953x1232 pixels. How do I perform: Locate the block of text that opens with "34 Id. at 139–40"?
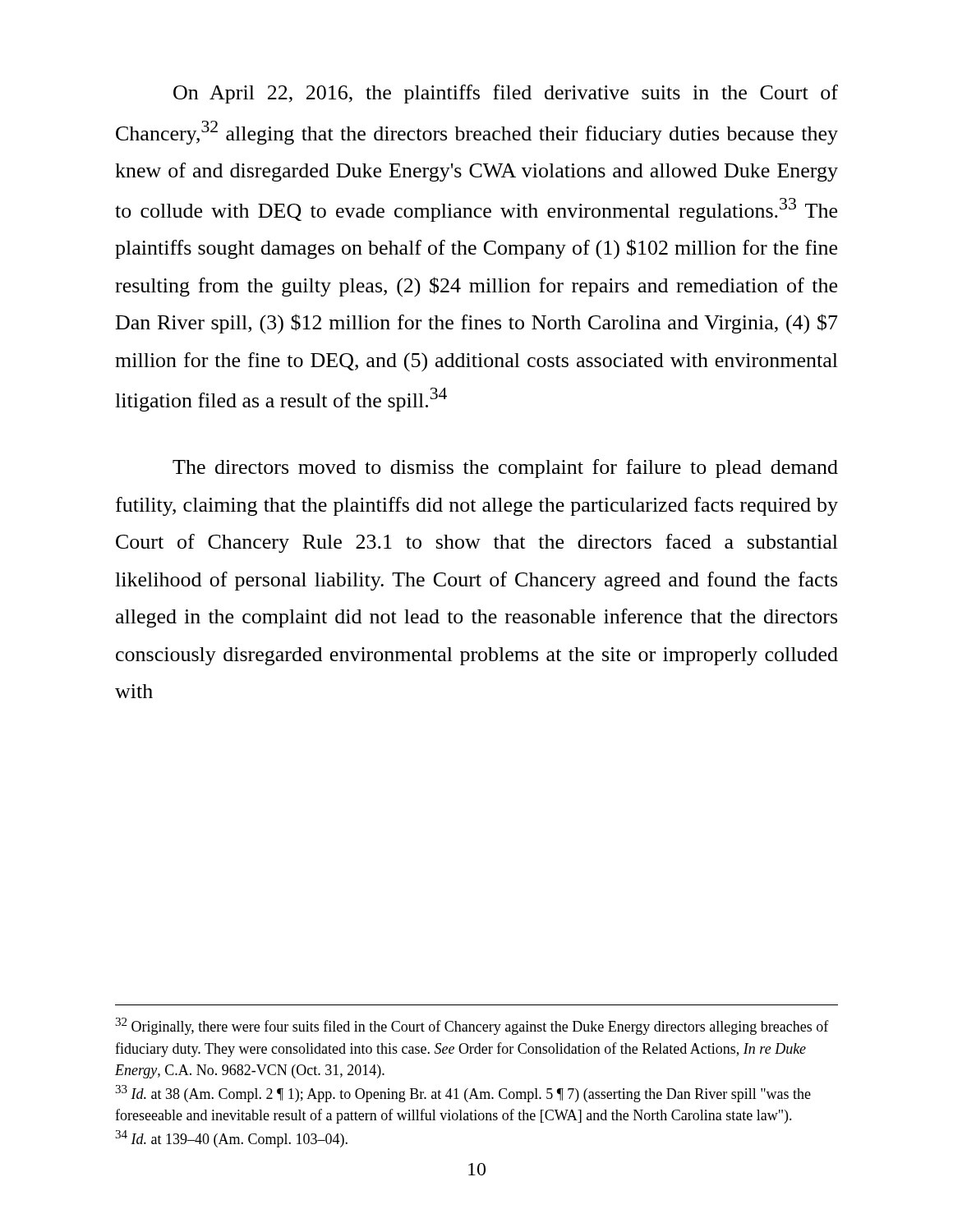point(232,1138)
